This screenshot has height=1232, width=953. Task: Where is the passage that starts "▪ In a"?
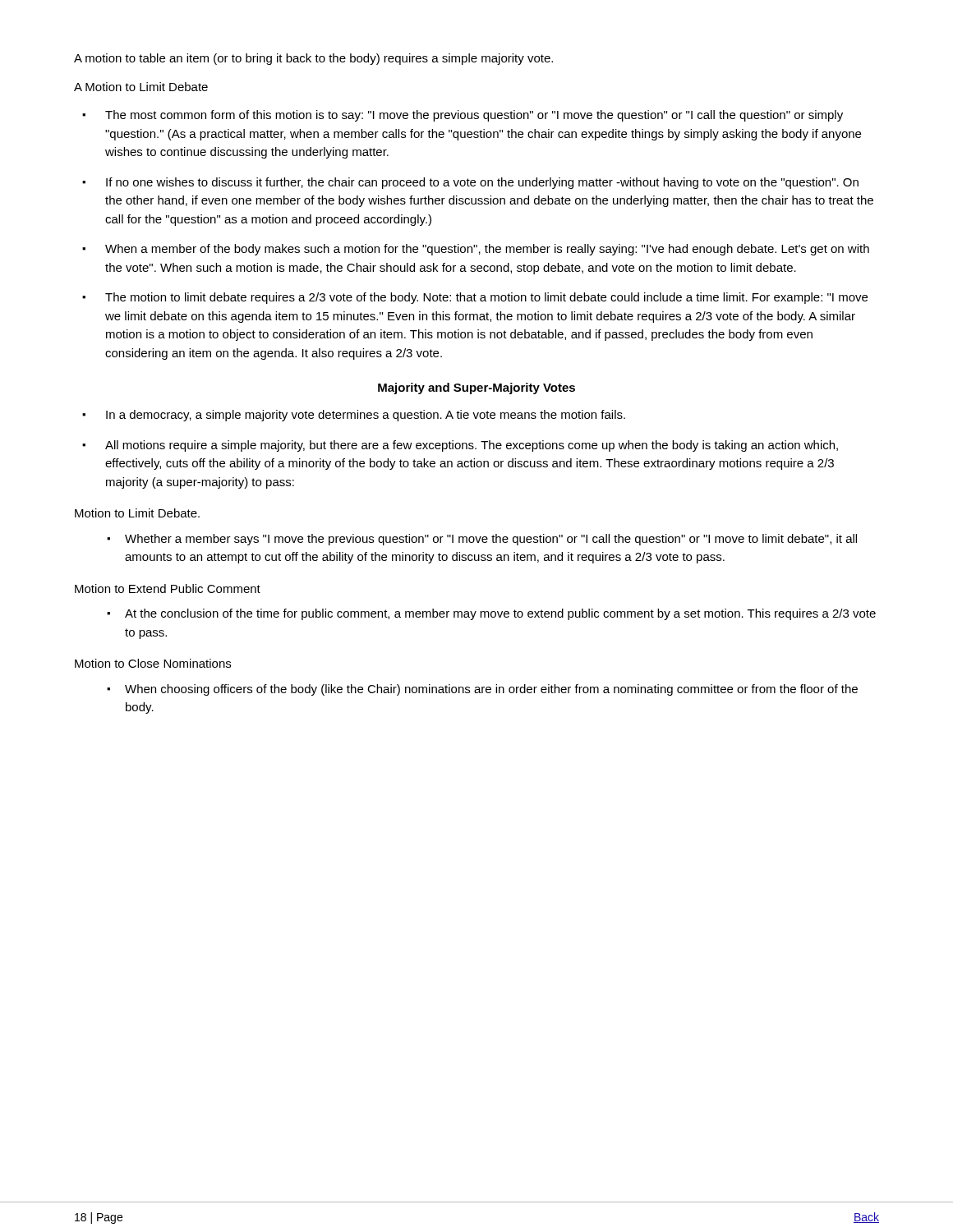click(x=476, y=415)
